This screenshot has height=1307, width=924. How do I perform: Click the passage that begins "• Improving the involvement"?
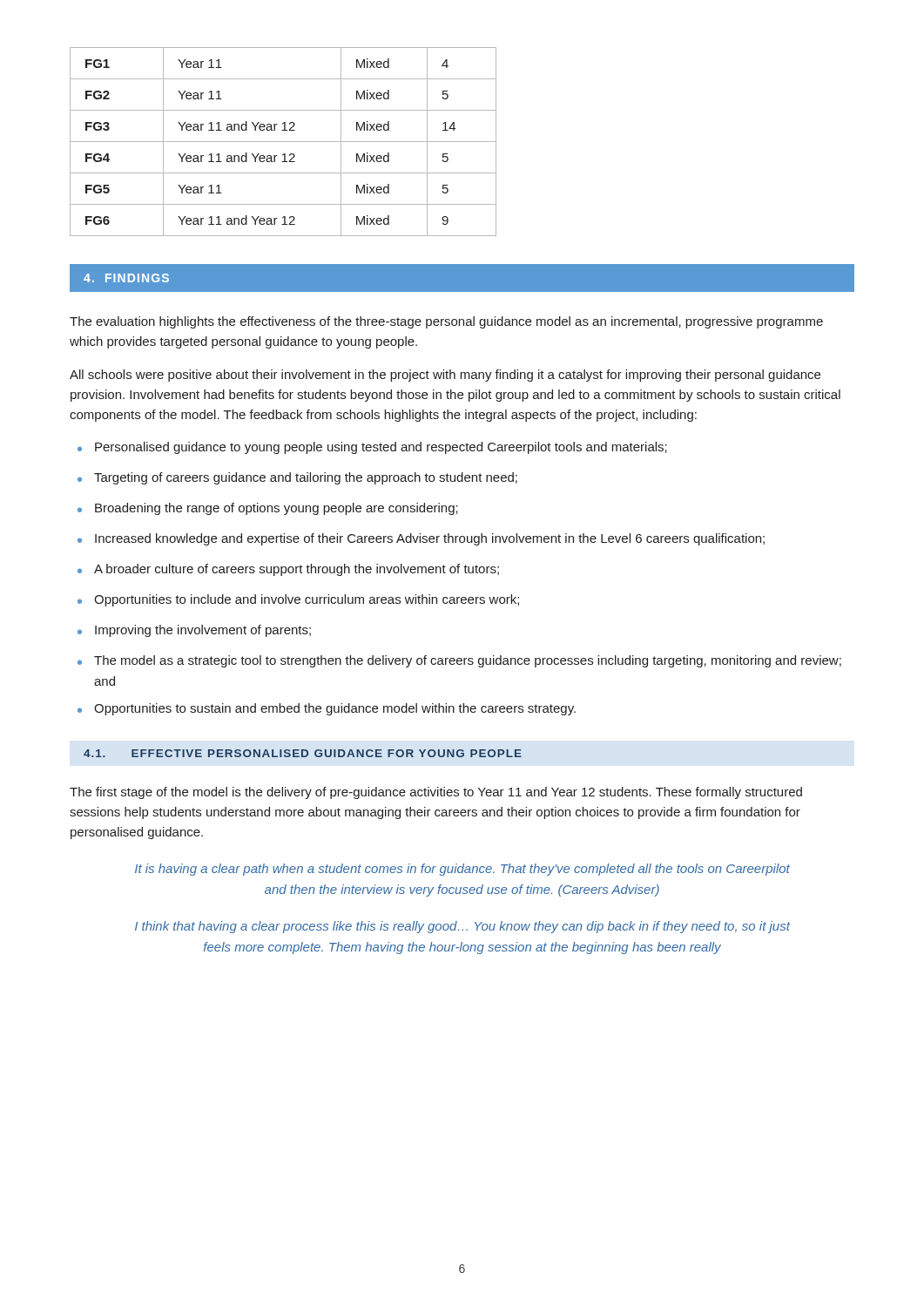[194, 631]
